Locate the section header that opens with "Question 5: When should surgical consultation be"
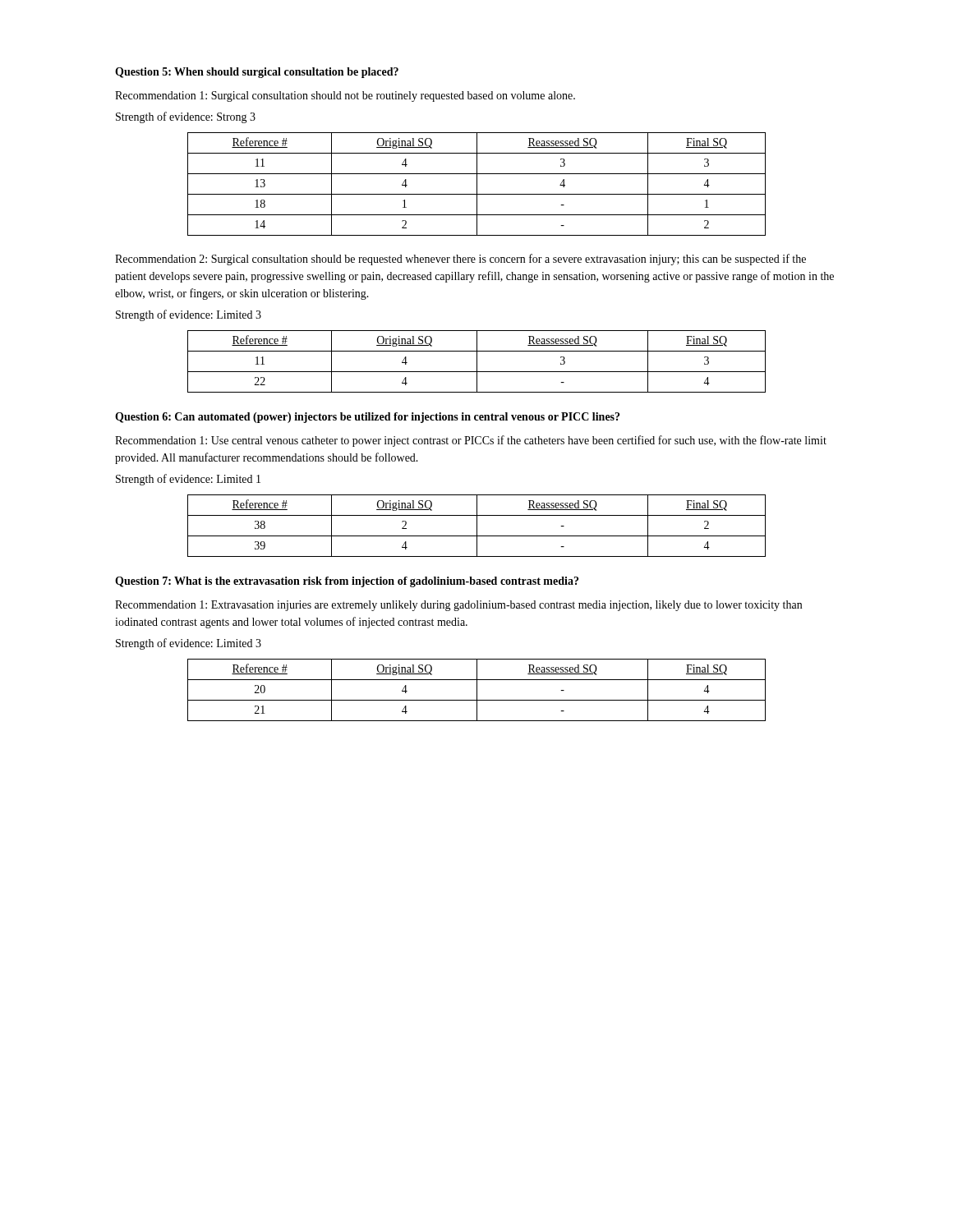Image resolution: width=953 pixels, height=1232 pixels. [x=257, y=72]
